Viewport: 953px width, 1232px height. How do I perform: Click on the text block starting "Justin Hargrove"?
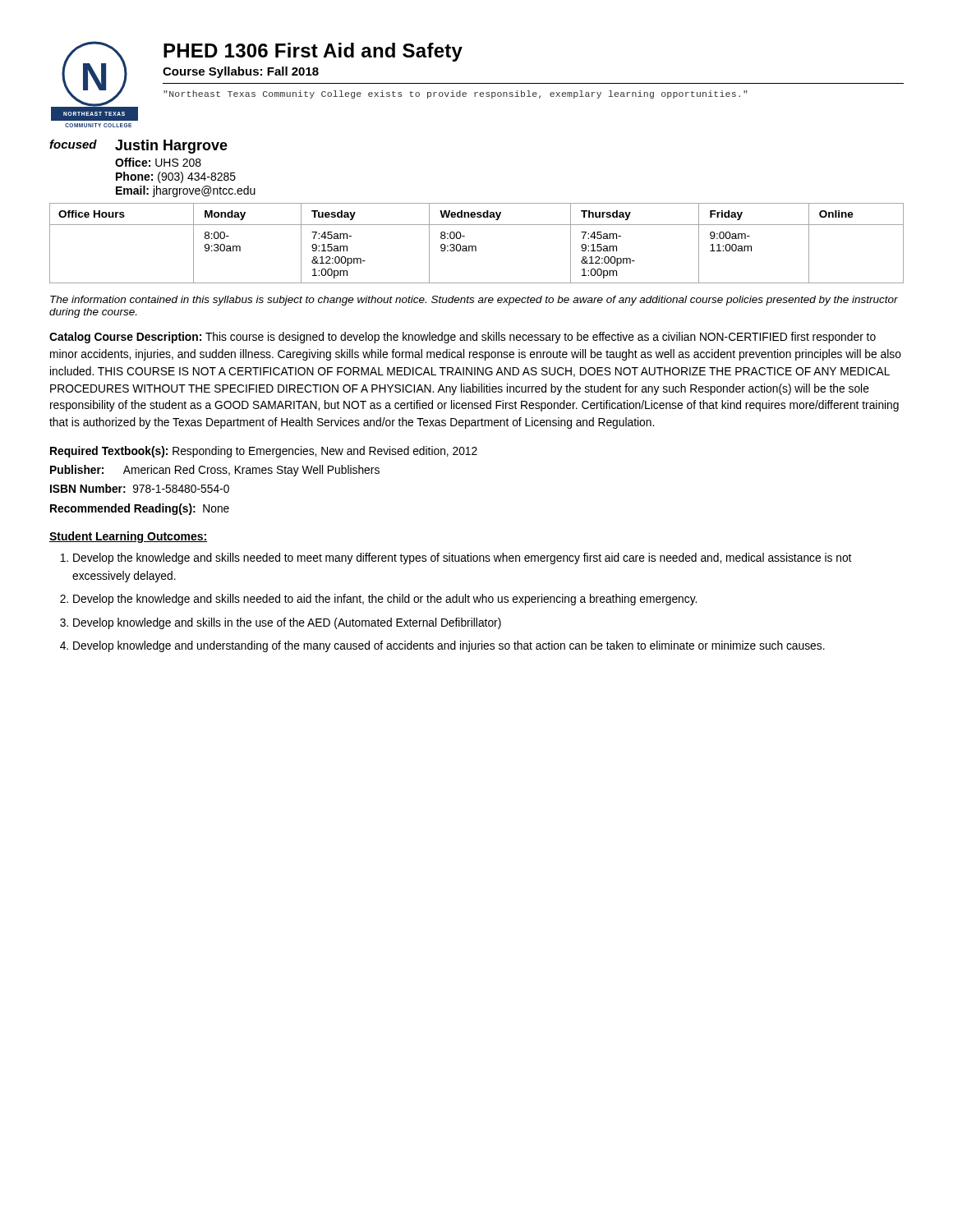[171, 146]
